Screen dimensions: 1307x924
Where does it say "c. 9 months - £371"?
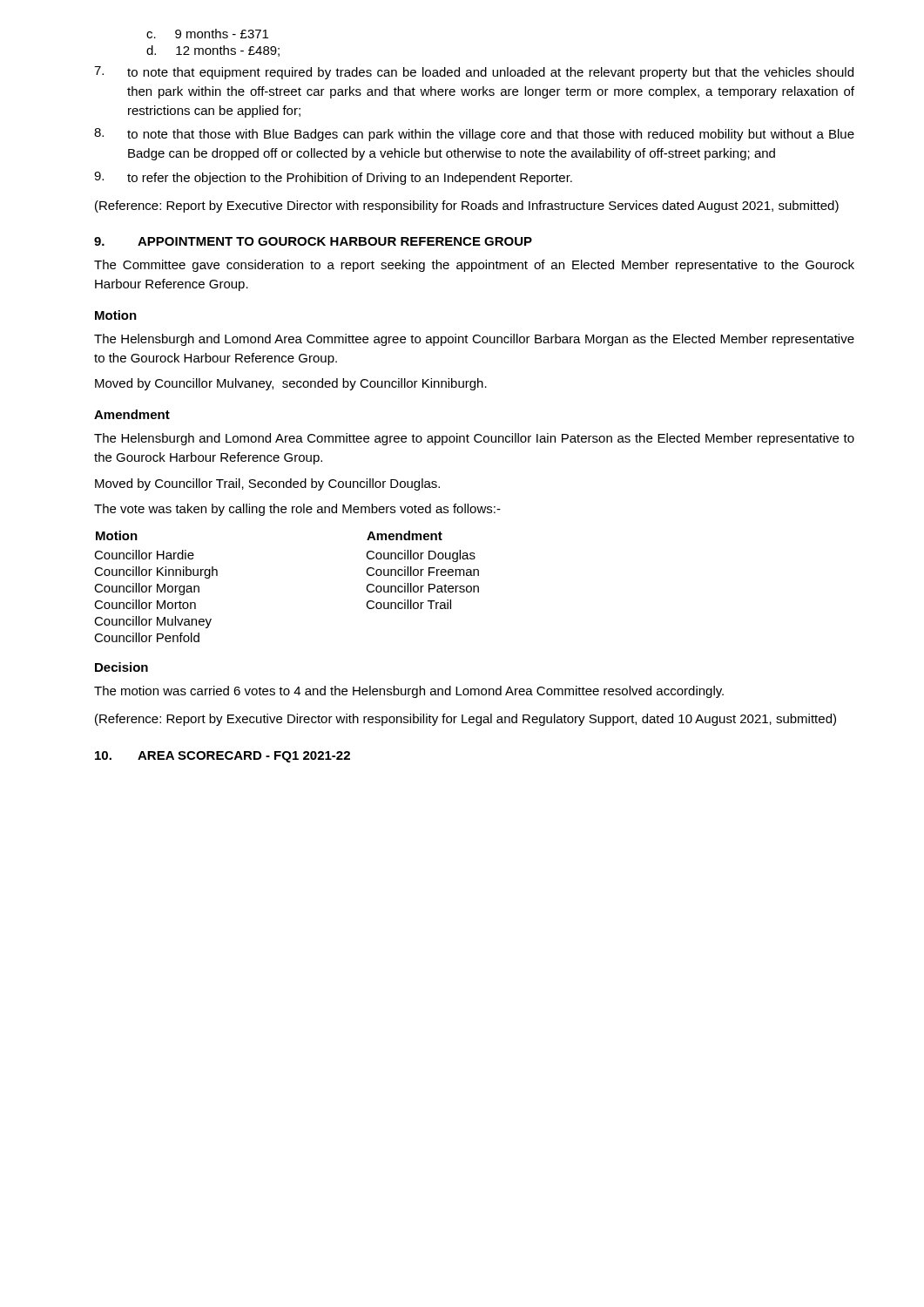(208, 34)
